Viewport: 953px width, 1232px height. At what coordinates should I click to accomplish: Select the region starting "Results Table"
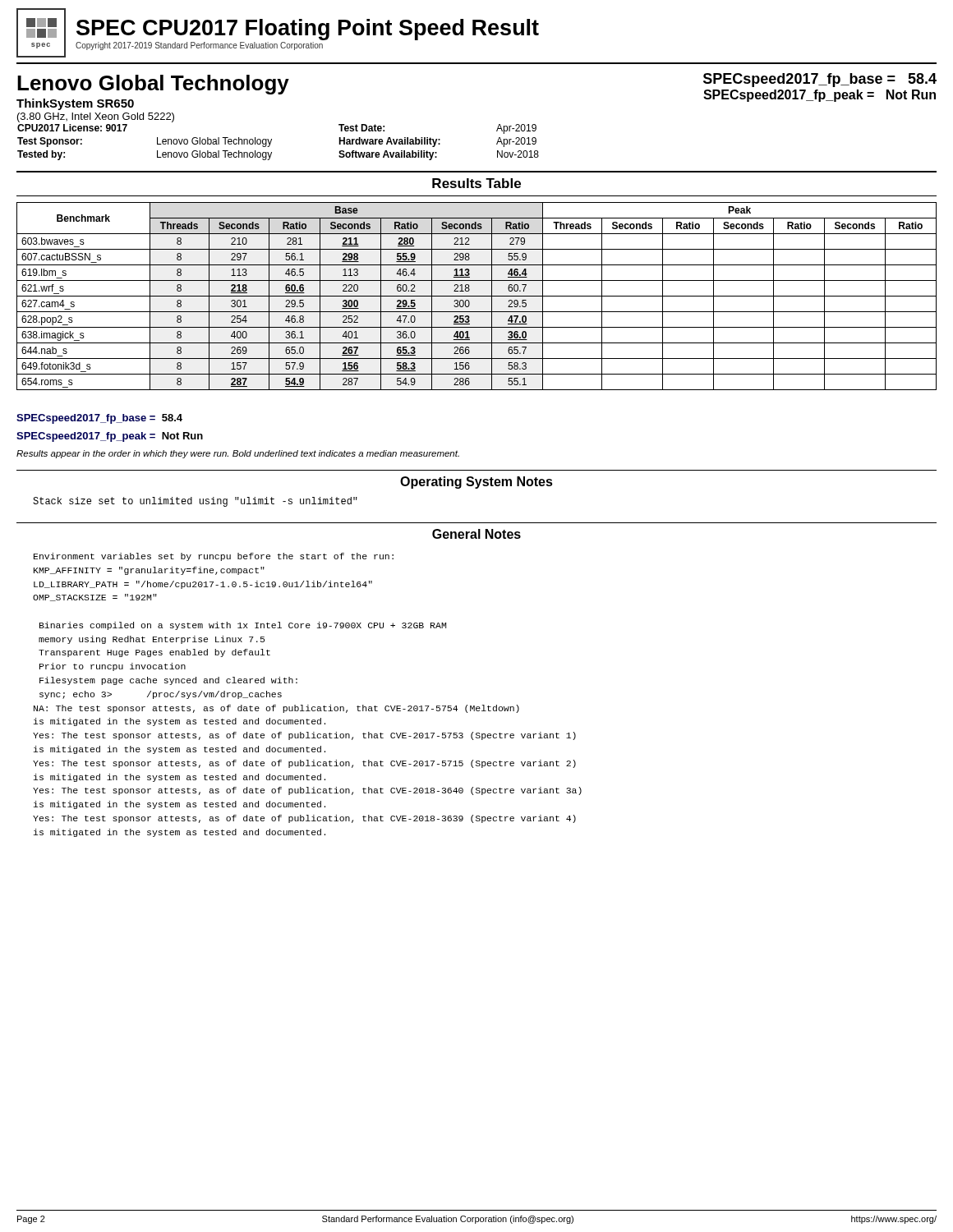476,184
